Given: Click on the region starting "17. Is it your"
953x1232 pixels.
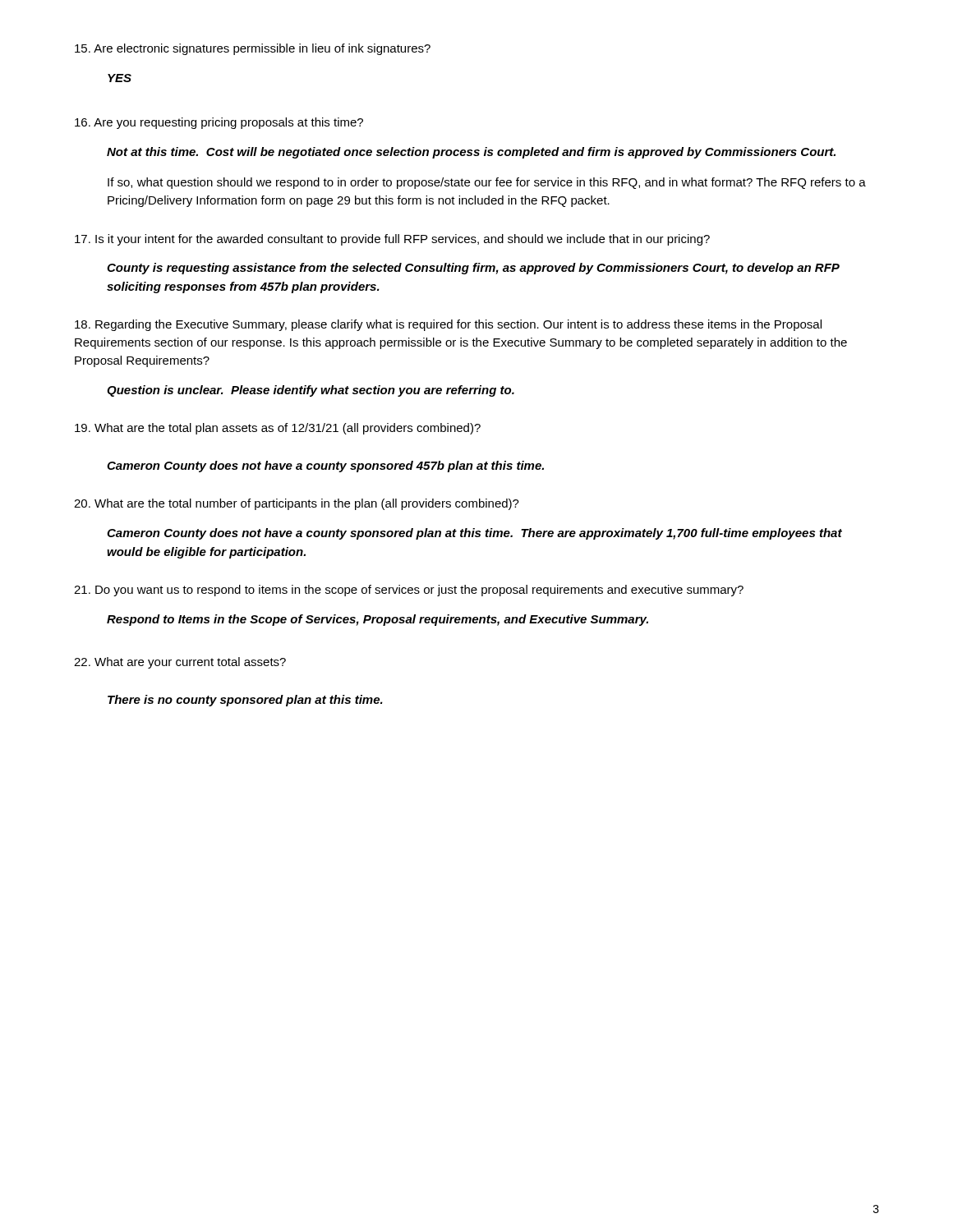Looking at the screenshot, I should pos(392,238).
